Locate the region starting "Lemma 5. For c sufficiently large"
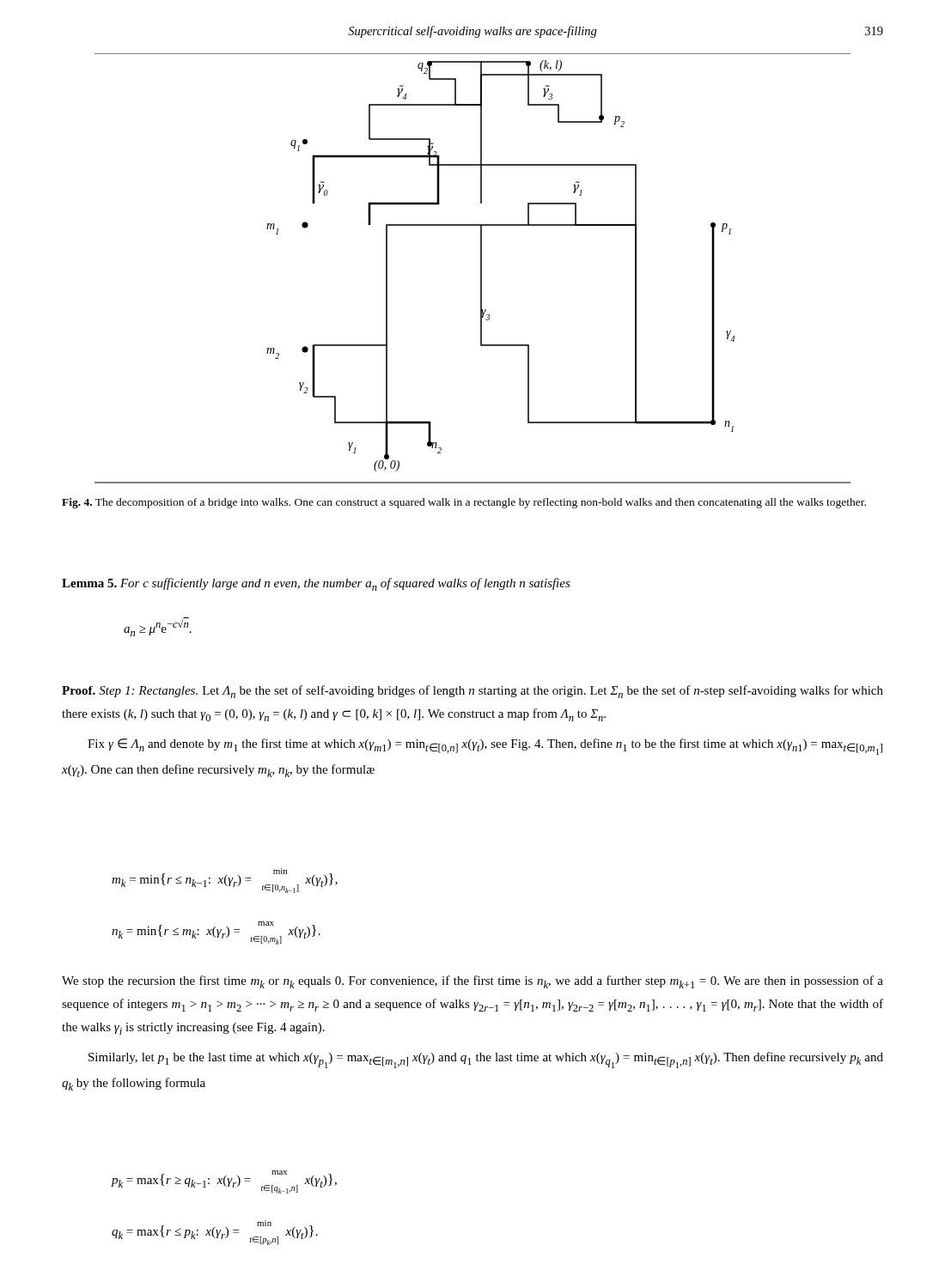This screenshot has width=945, height=1288. tap(316, 585)
